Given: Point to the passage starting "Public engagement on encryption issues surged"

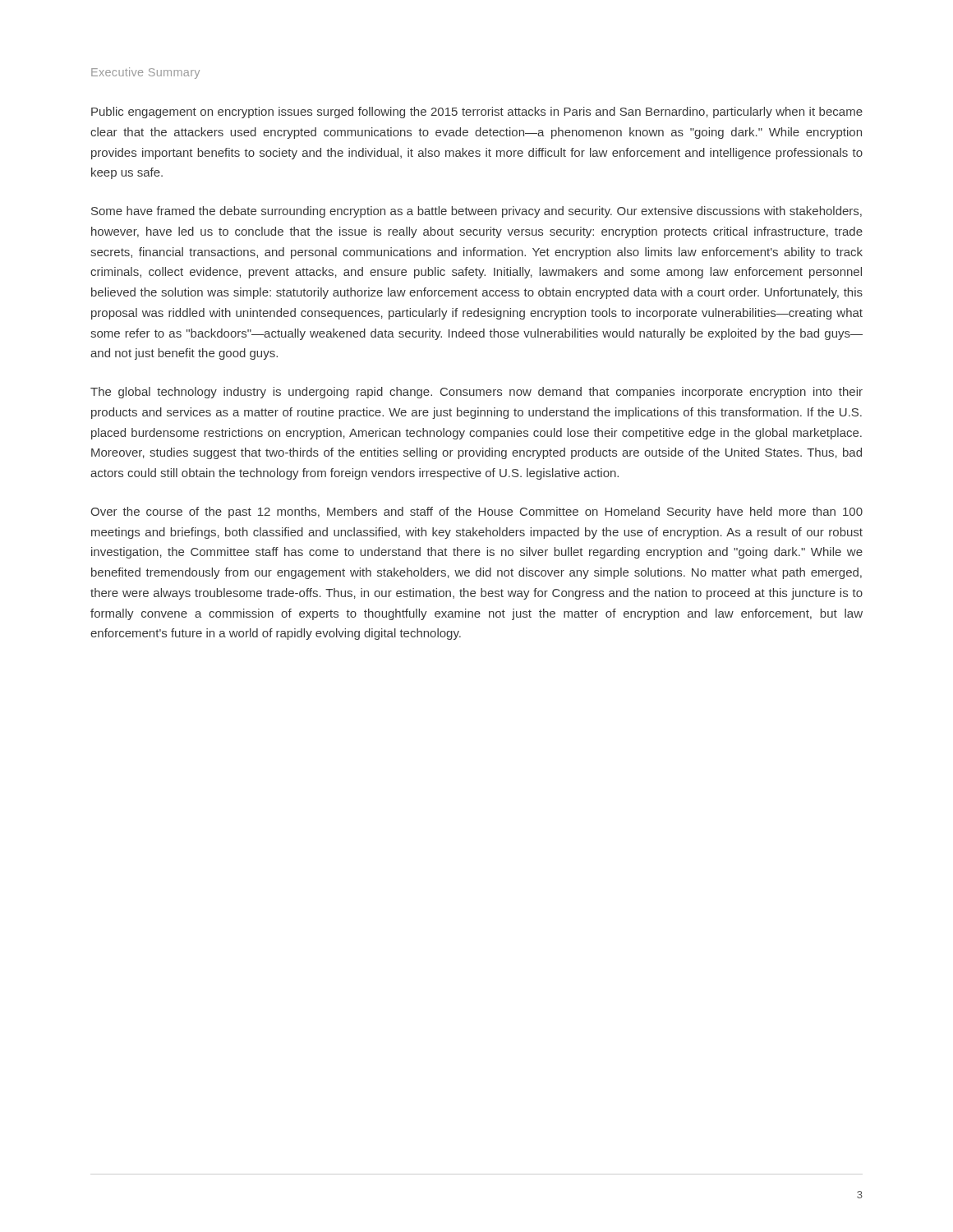Looking at the screenshot, I should coord(476,142).
